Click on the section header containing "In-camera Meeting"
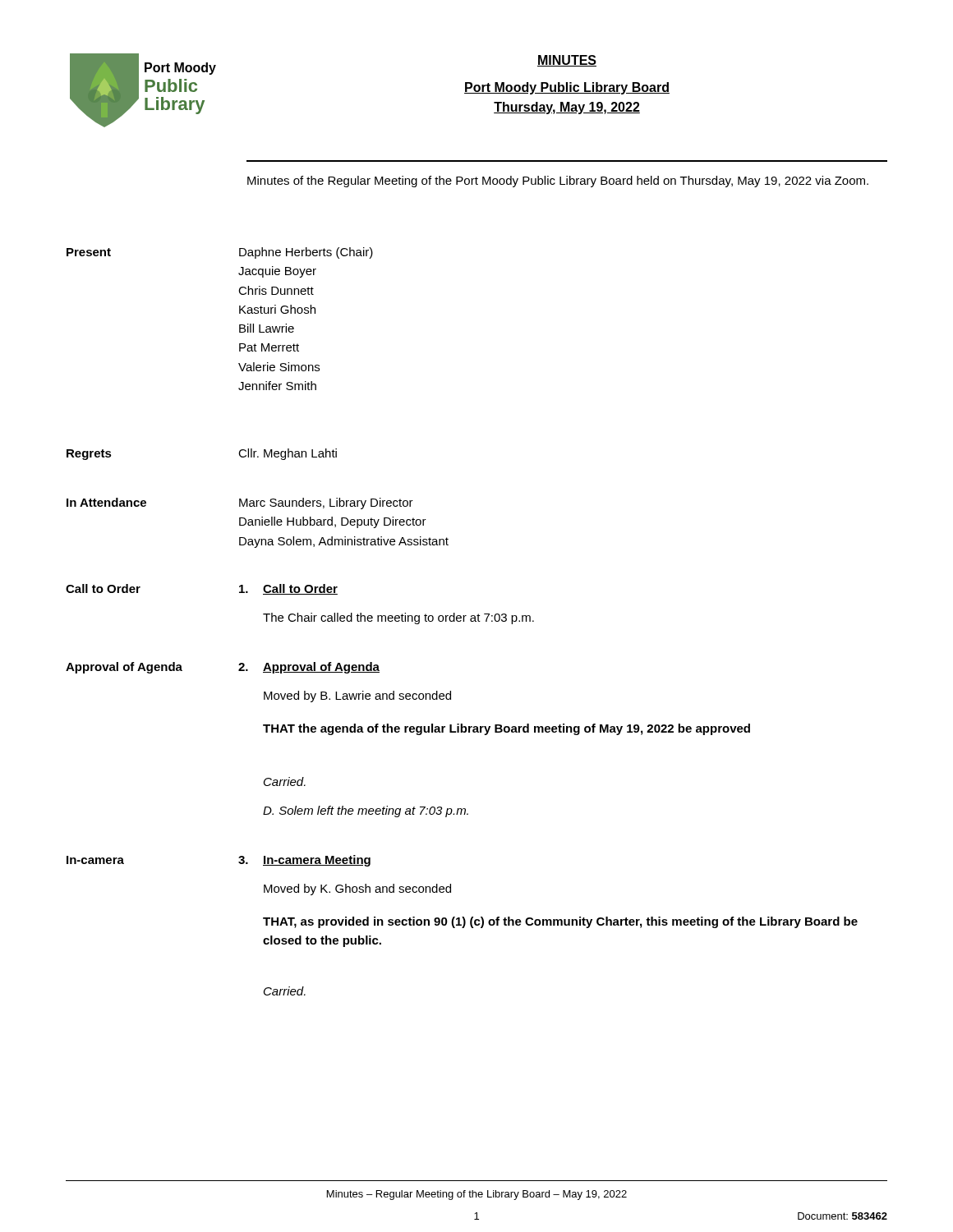 click(317, 860)
